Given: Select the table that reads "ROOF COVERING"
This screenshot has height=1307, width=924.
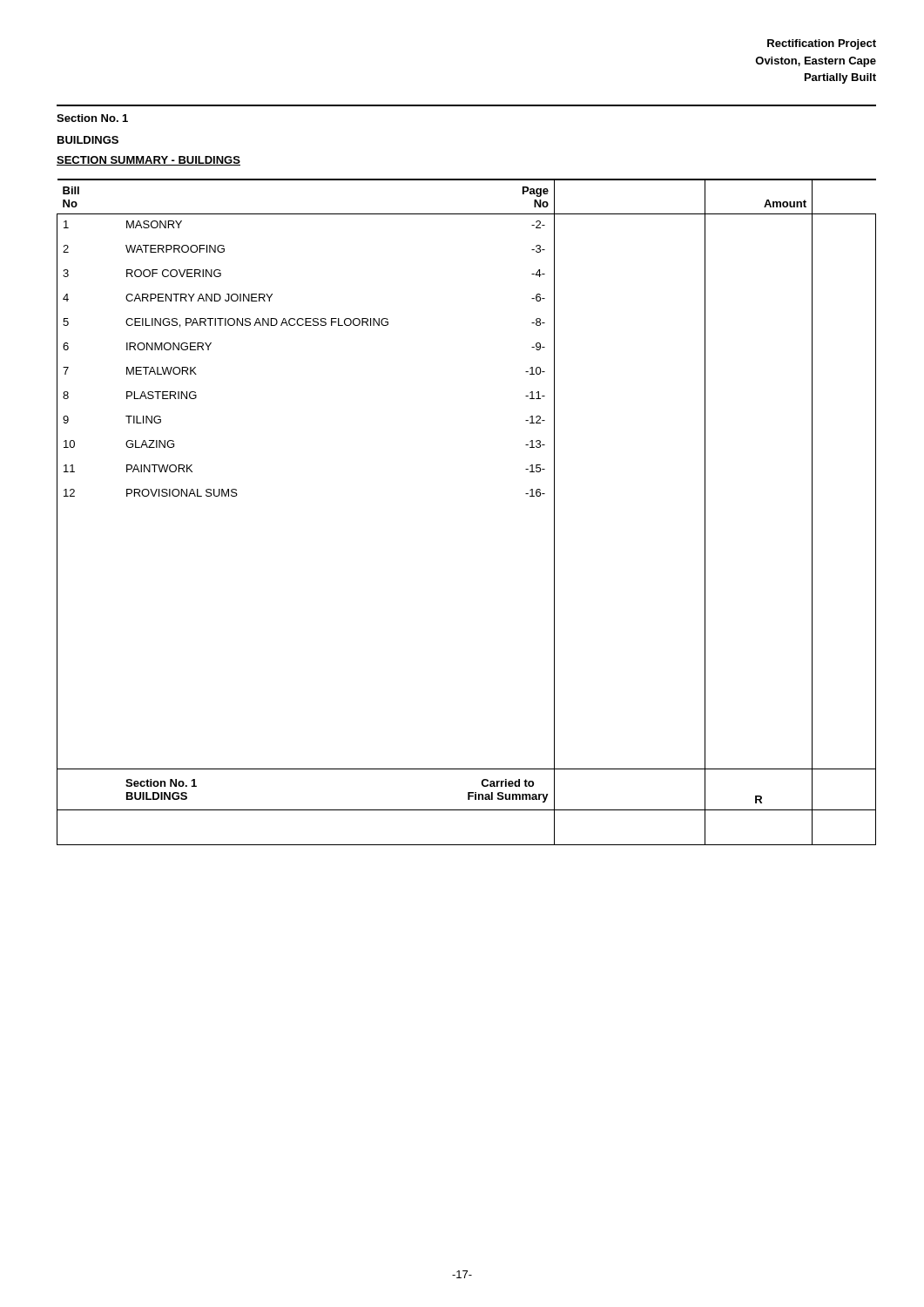Looking at the screenshot, I should click(466, 512).
